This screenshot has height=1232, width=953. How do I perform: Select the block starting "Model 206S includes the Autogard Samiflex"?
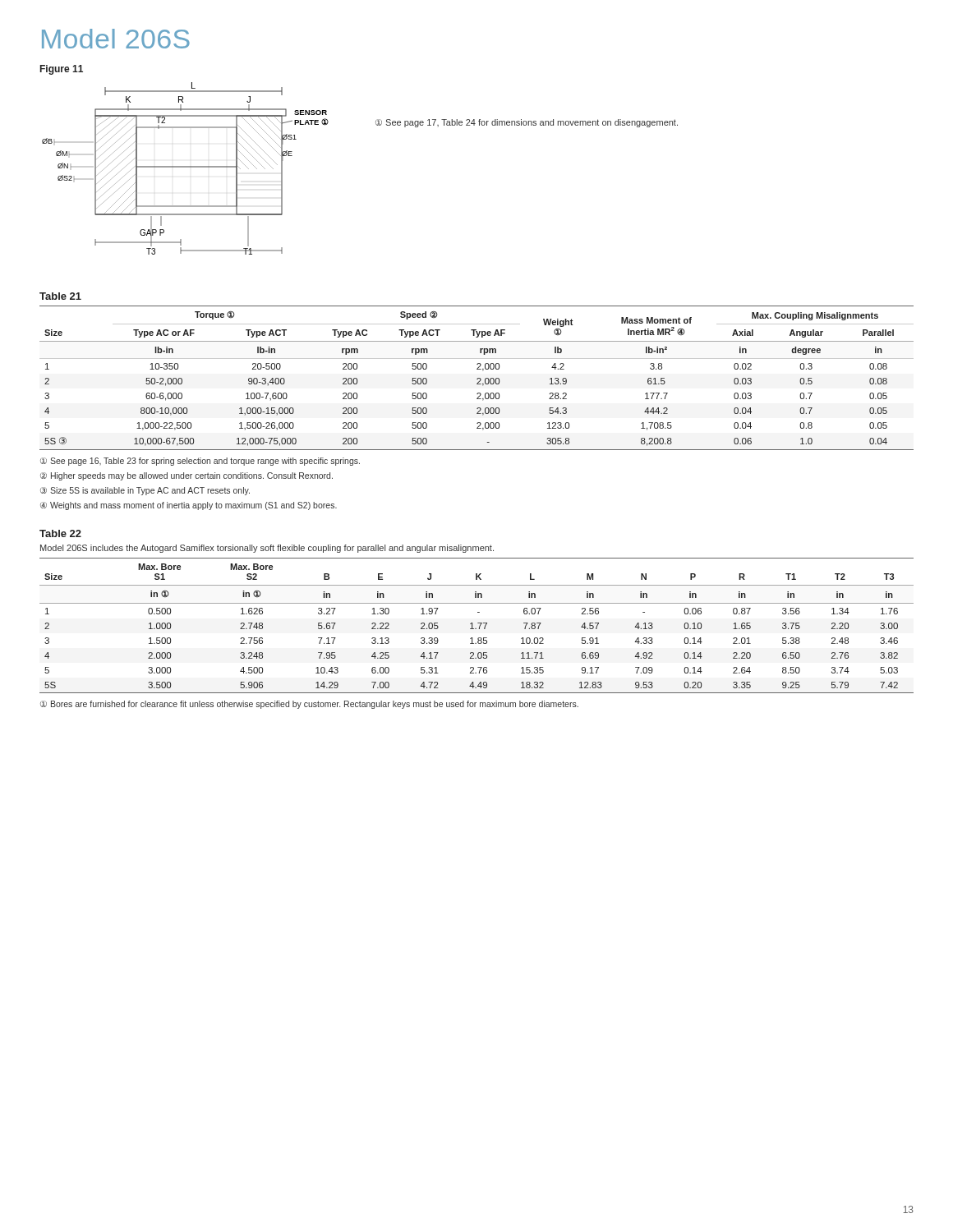pyautogui.click(x=267, y=548)
